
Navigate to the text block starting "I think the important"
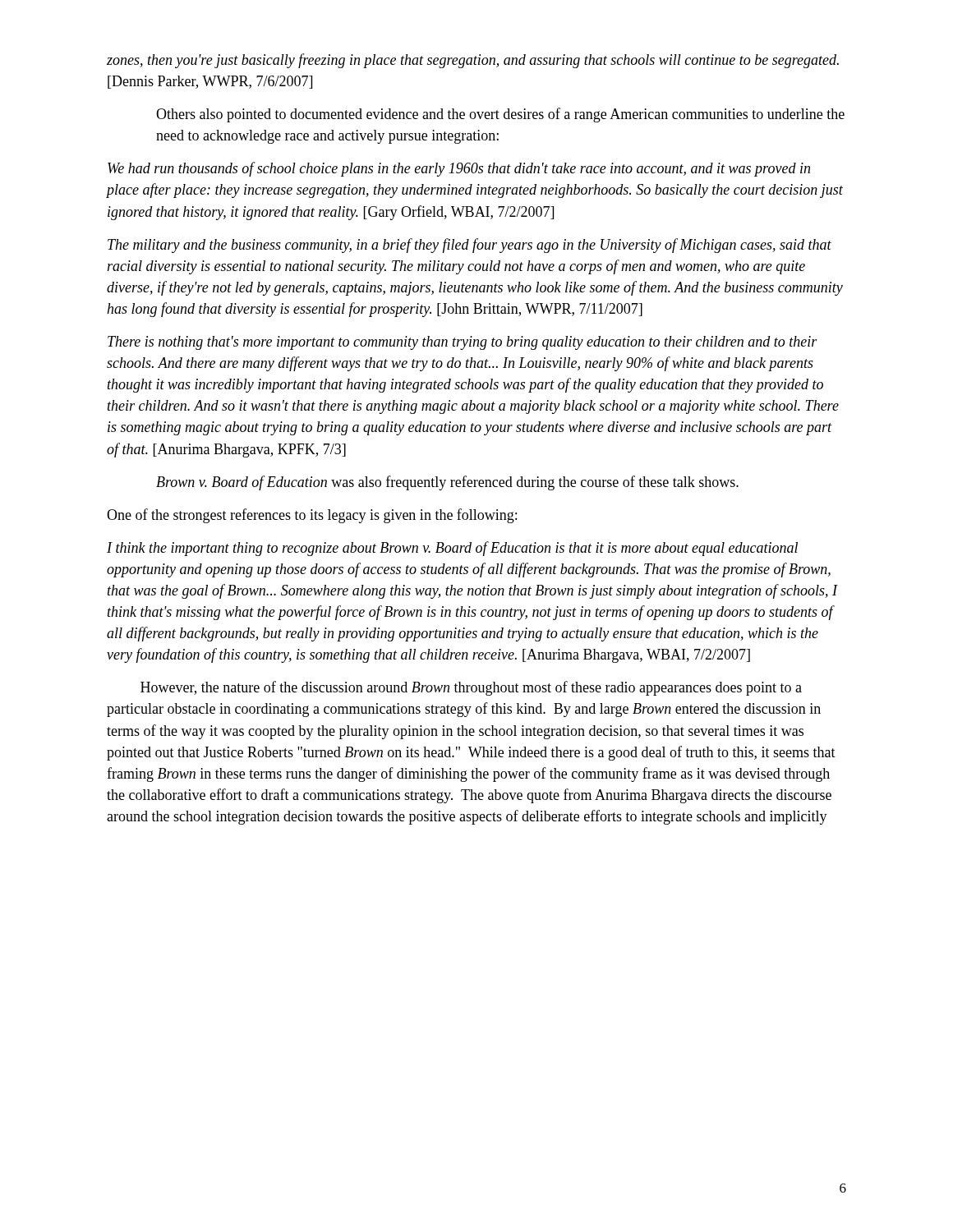point(476,601)
